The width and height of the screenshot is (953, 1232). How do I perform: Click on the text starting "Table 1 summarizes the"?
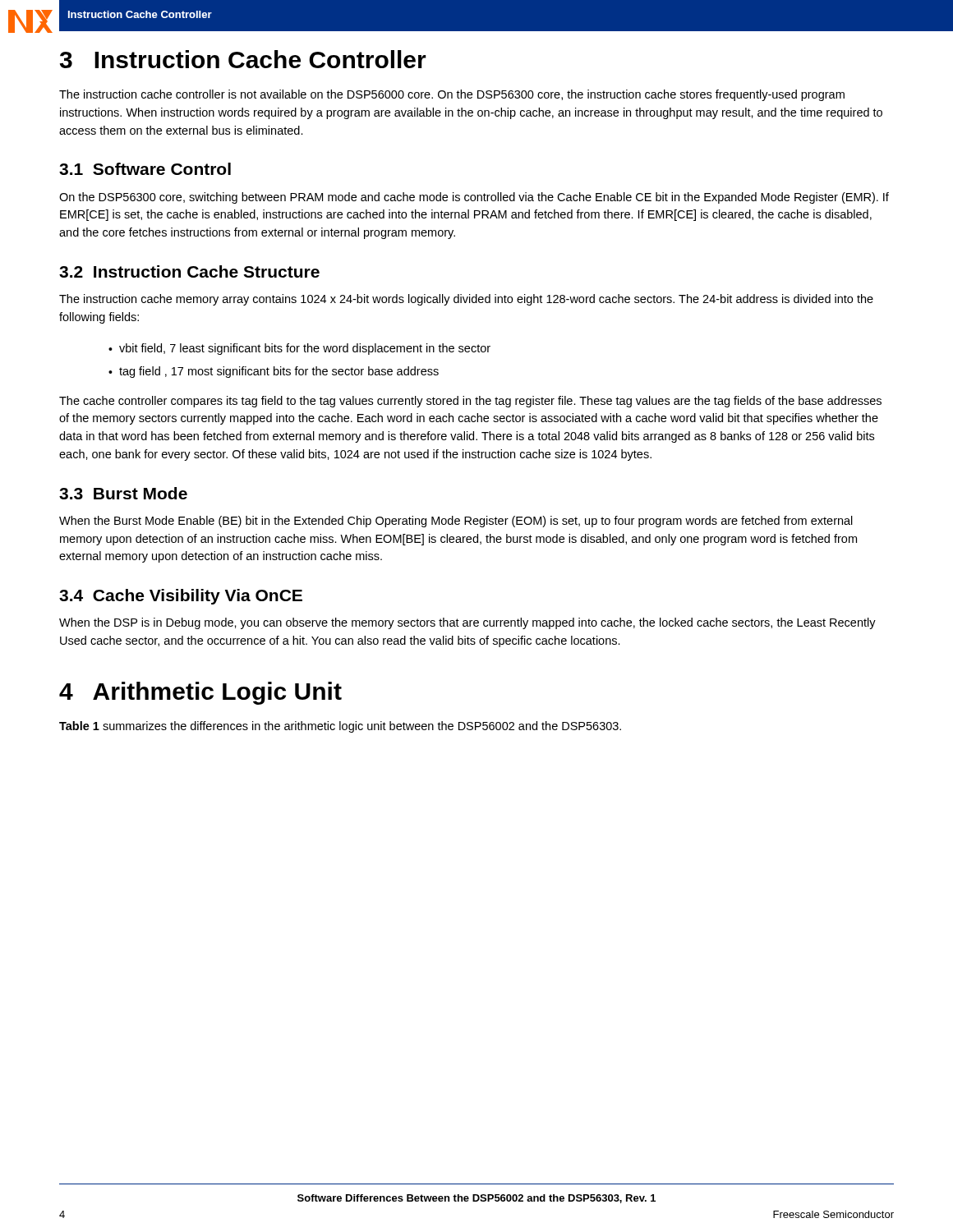tap(341, 726)
